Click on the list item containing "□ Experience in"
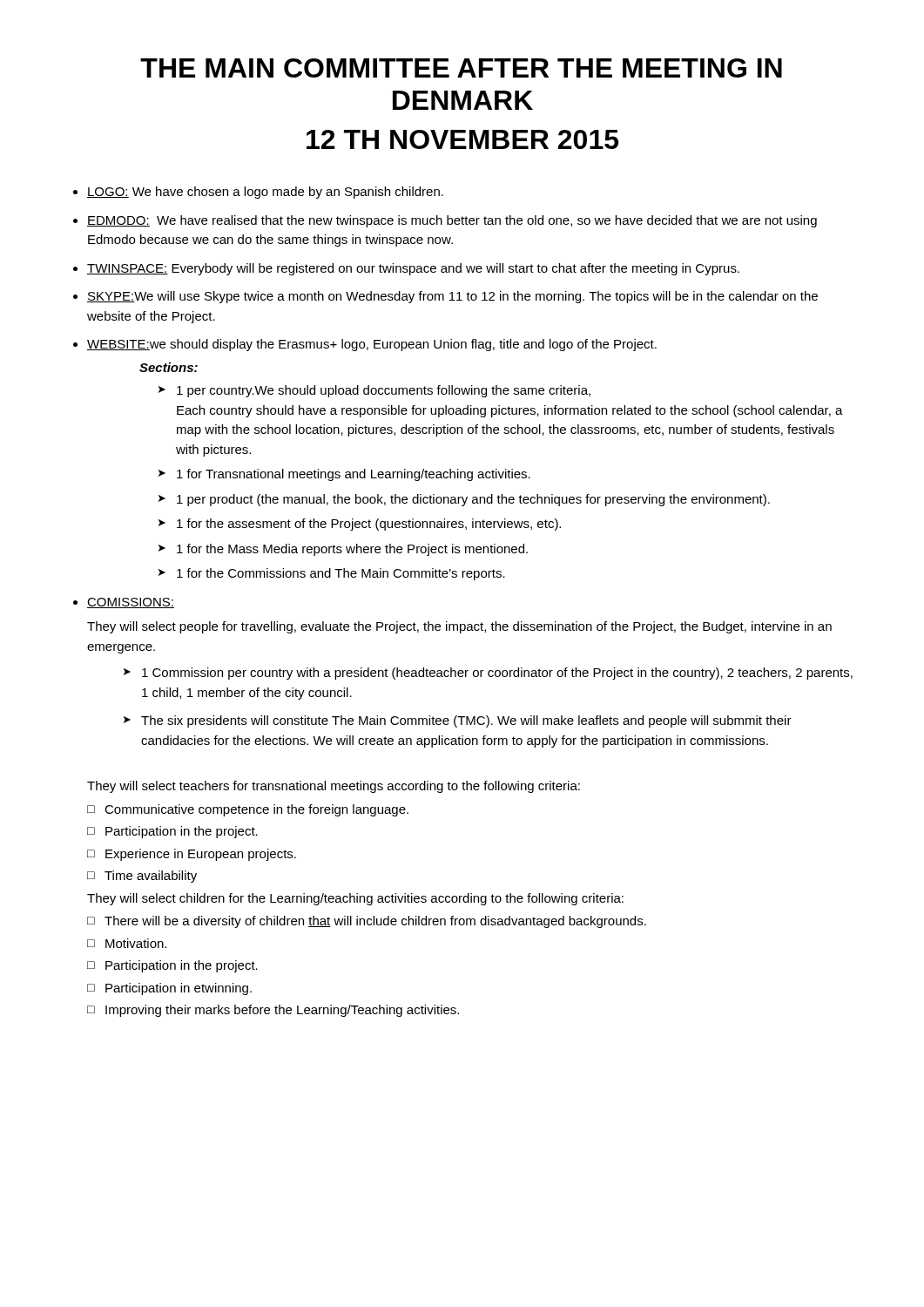This screenshot has width=924, height=1307. [x=192, y=854]
